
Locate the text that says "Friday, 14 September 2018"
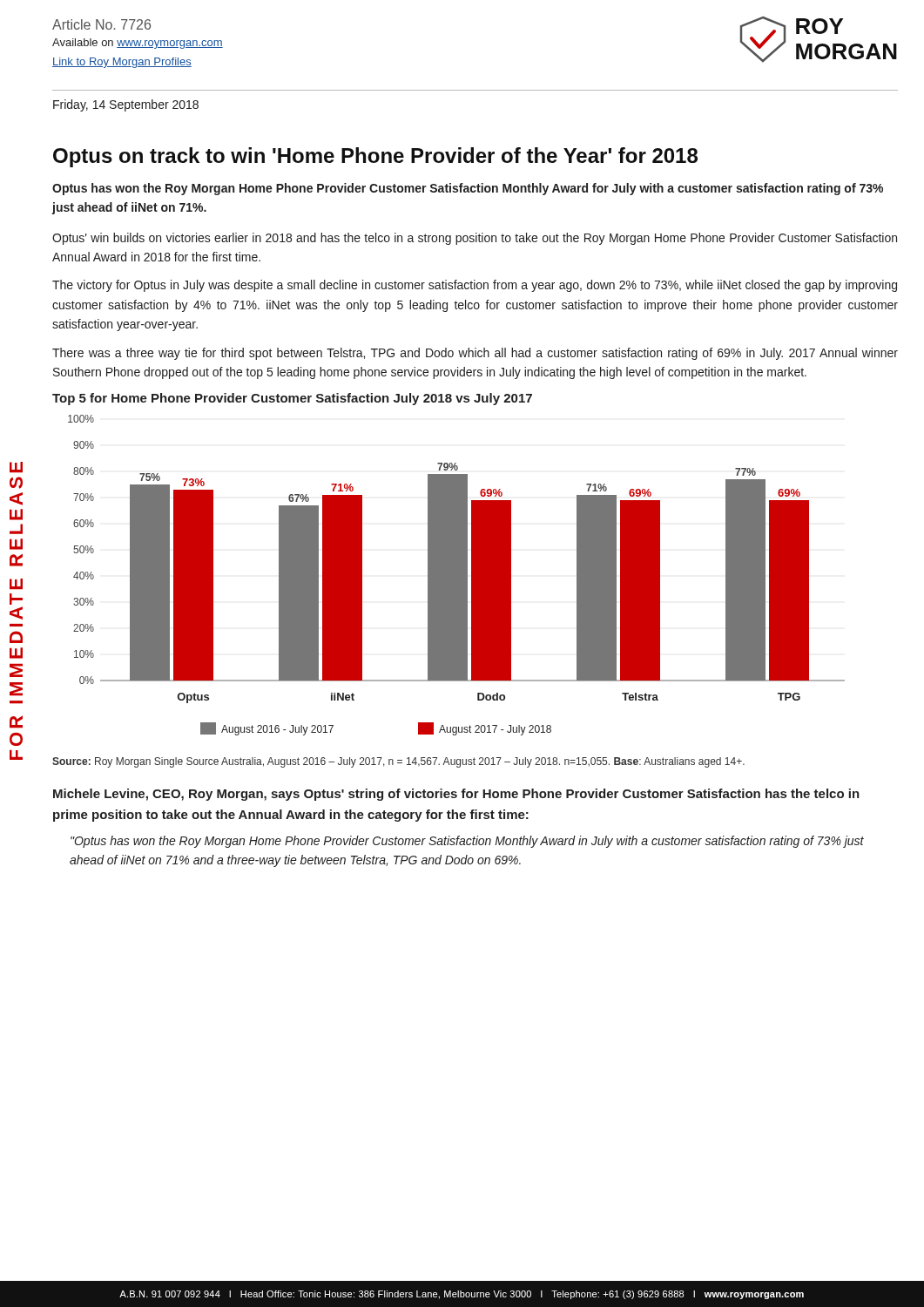coord(126,105)
